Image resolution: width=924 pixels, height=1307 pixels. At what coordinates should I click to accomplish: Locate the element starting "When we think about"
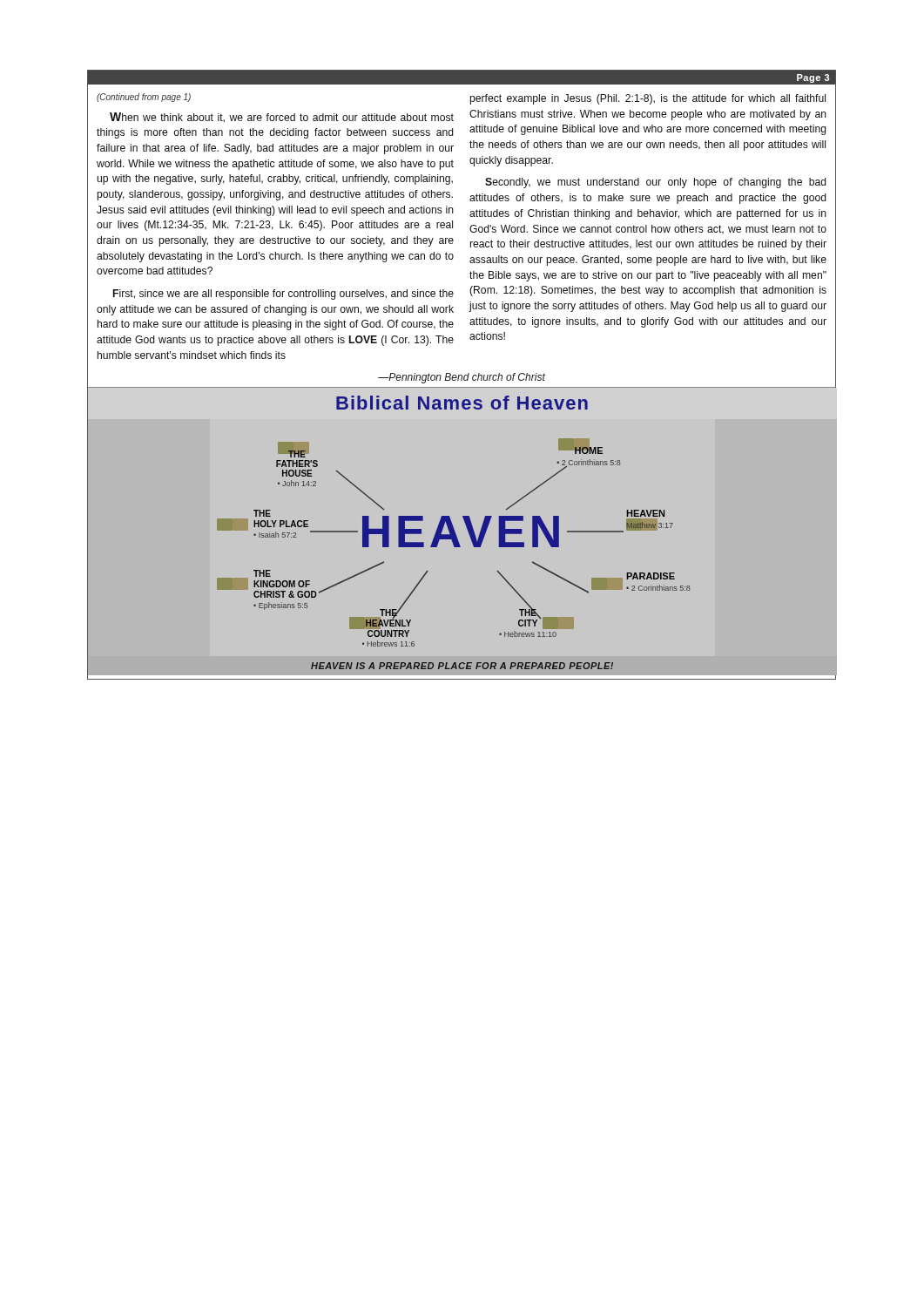(275, 236)
